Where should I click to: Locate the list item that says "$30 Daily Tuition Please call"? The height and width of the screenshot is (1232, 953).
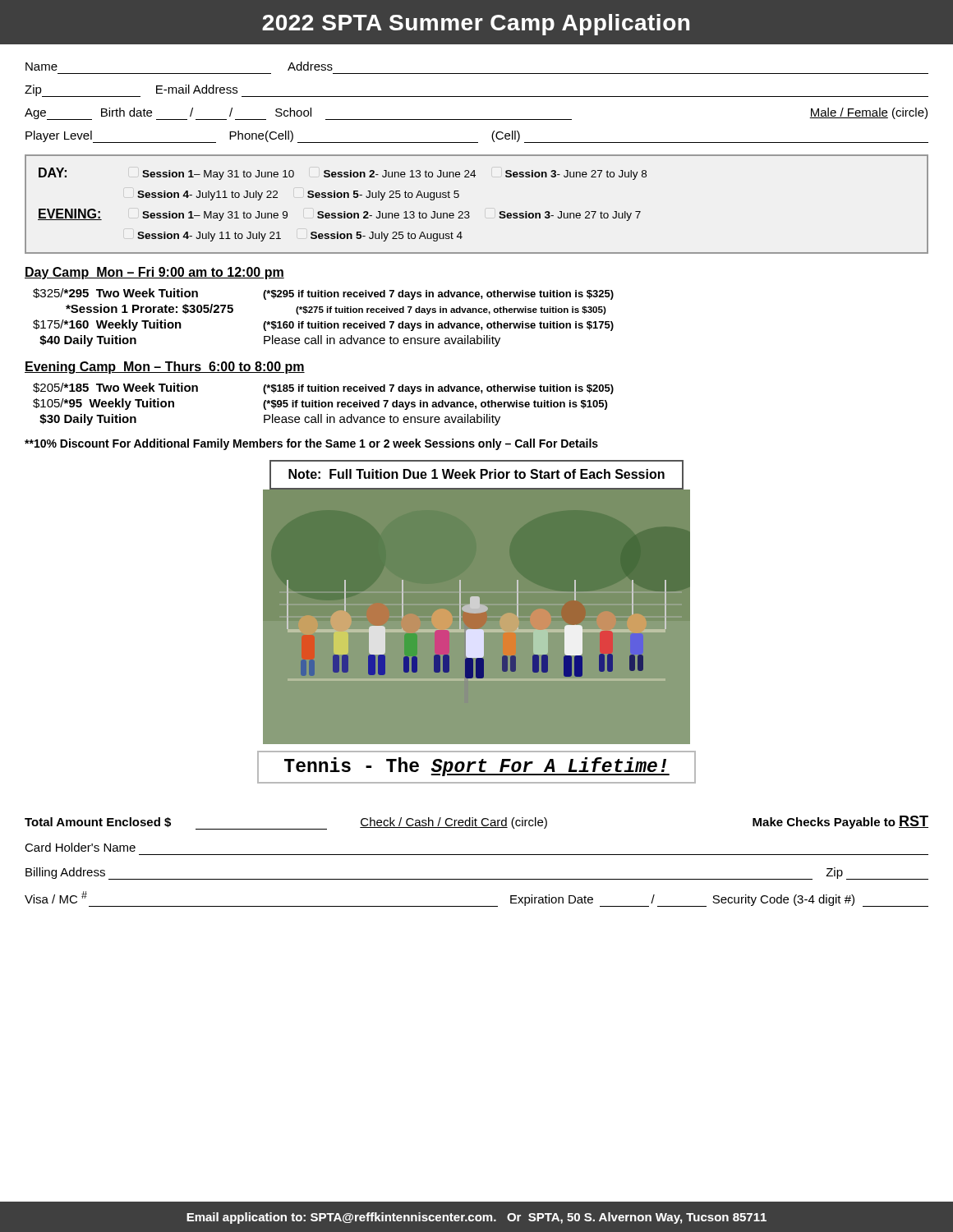267,418
